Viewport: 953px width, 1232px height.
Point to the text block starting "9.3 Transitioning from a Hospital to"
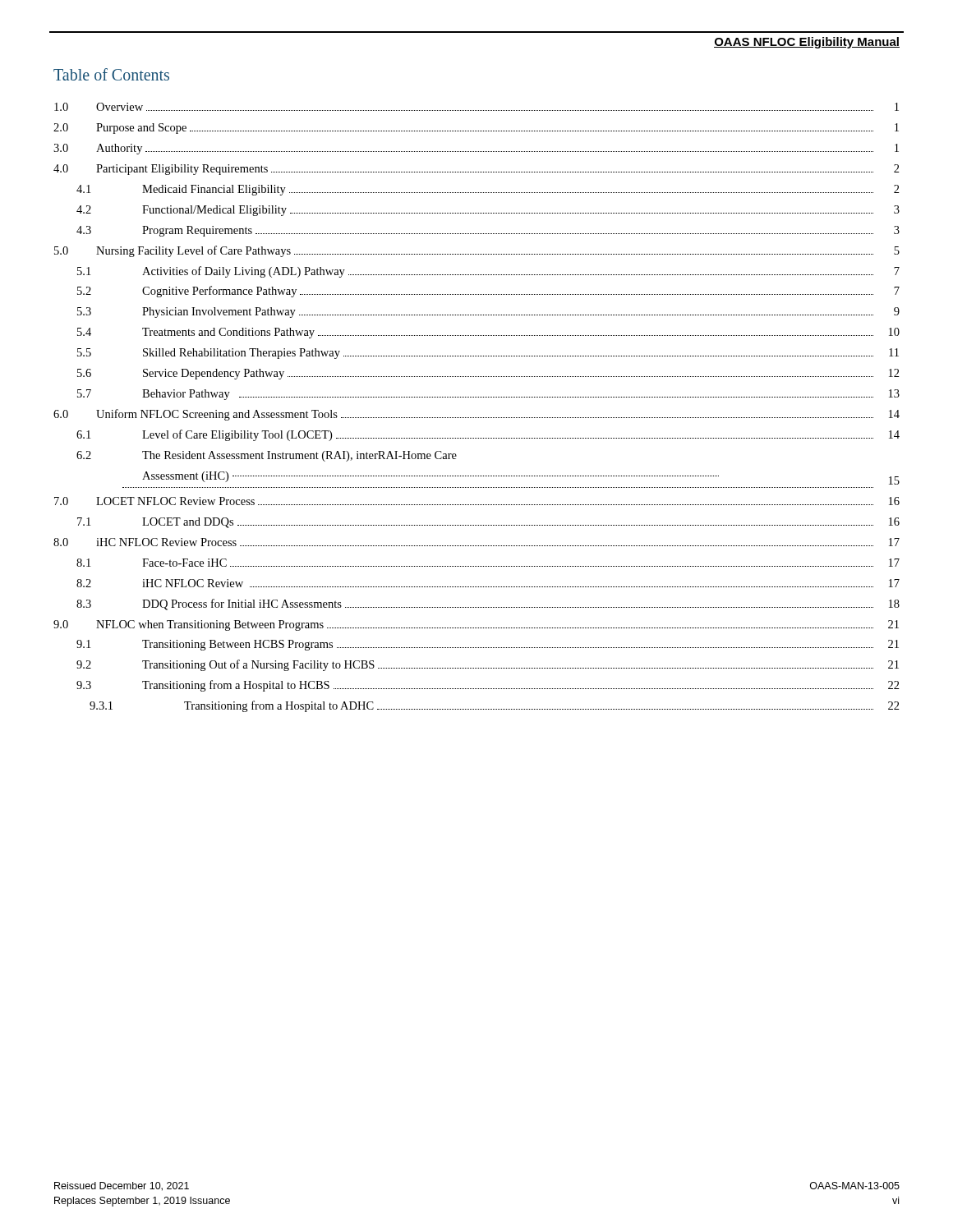point(476,686)
